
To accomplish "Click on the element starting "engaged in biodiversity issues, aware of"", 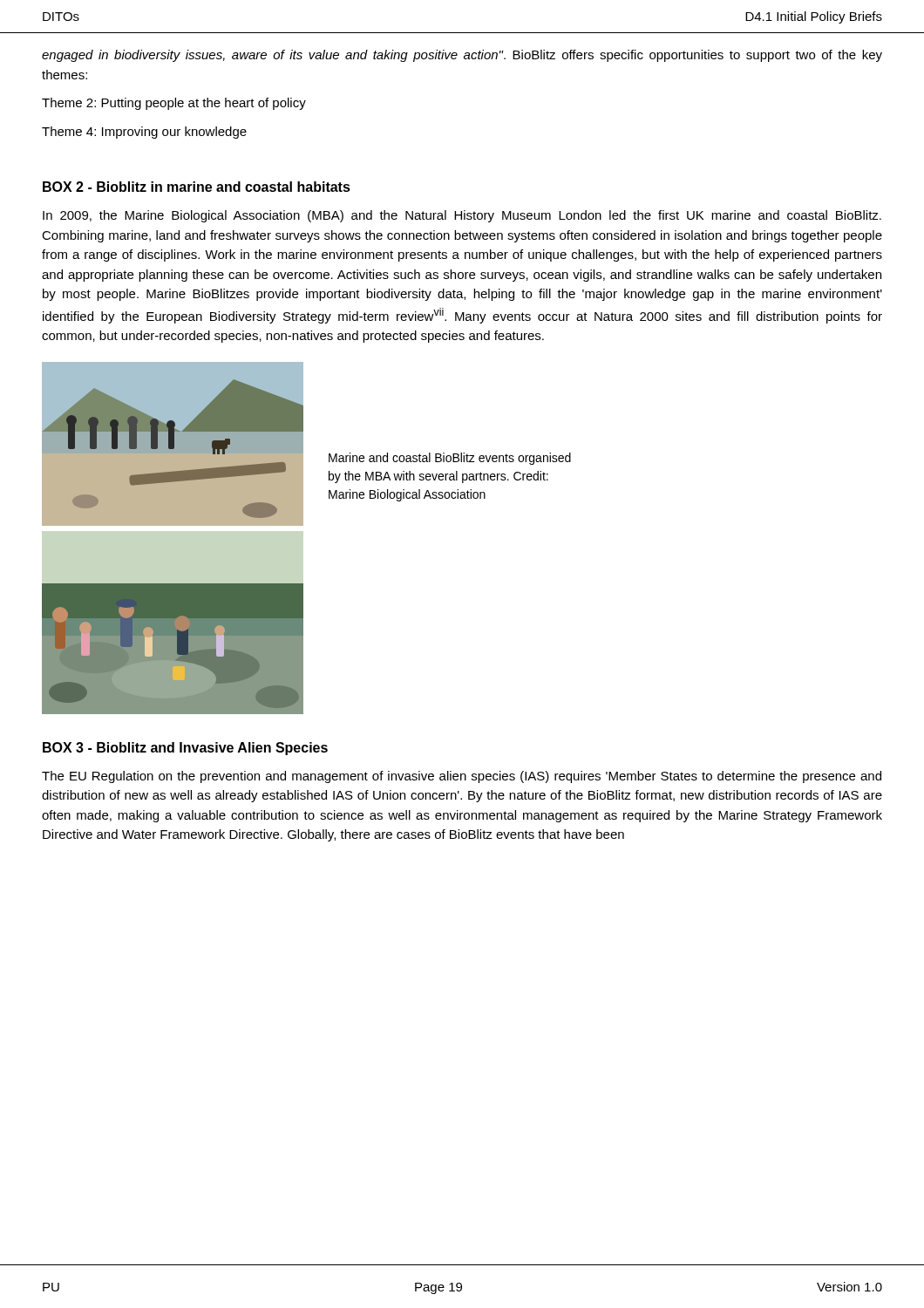I will pos(462,64).
